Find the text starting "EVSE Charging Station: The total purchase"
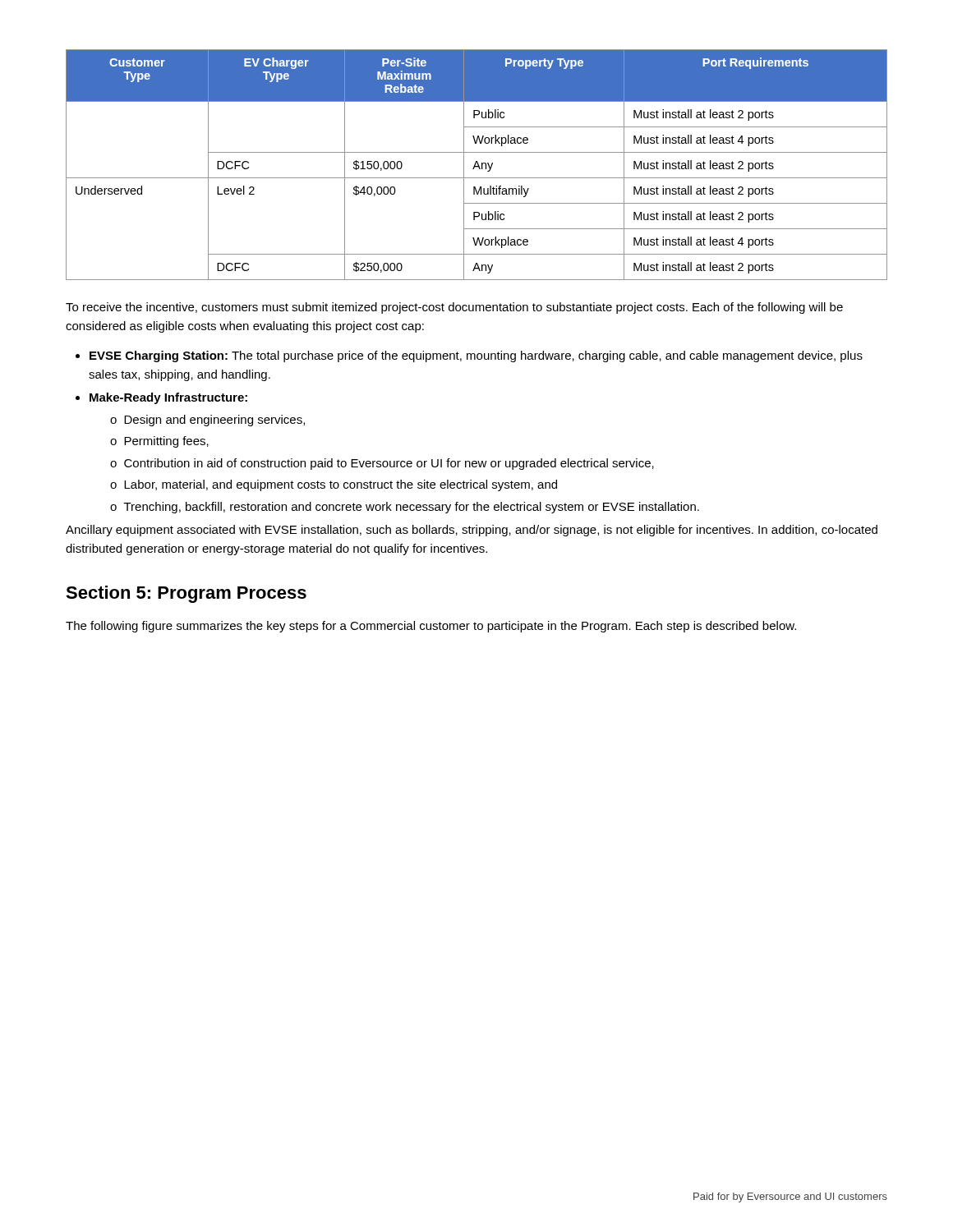 (x=476, y=364)
